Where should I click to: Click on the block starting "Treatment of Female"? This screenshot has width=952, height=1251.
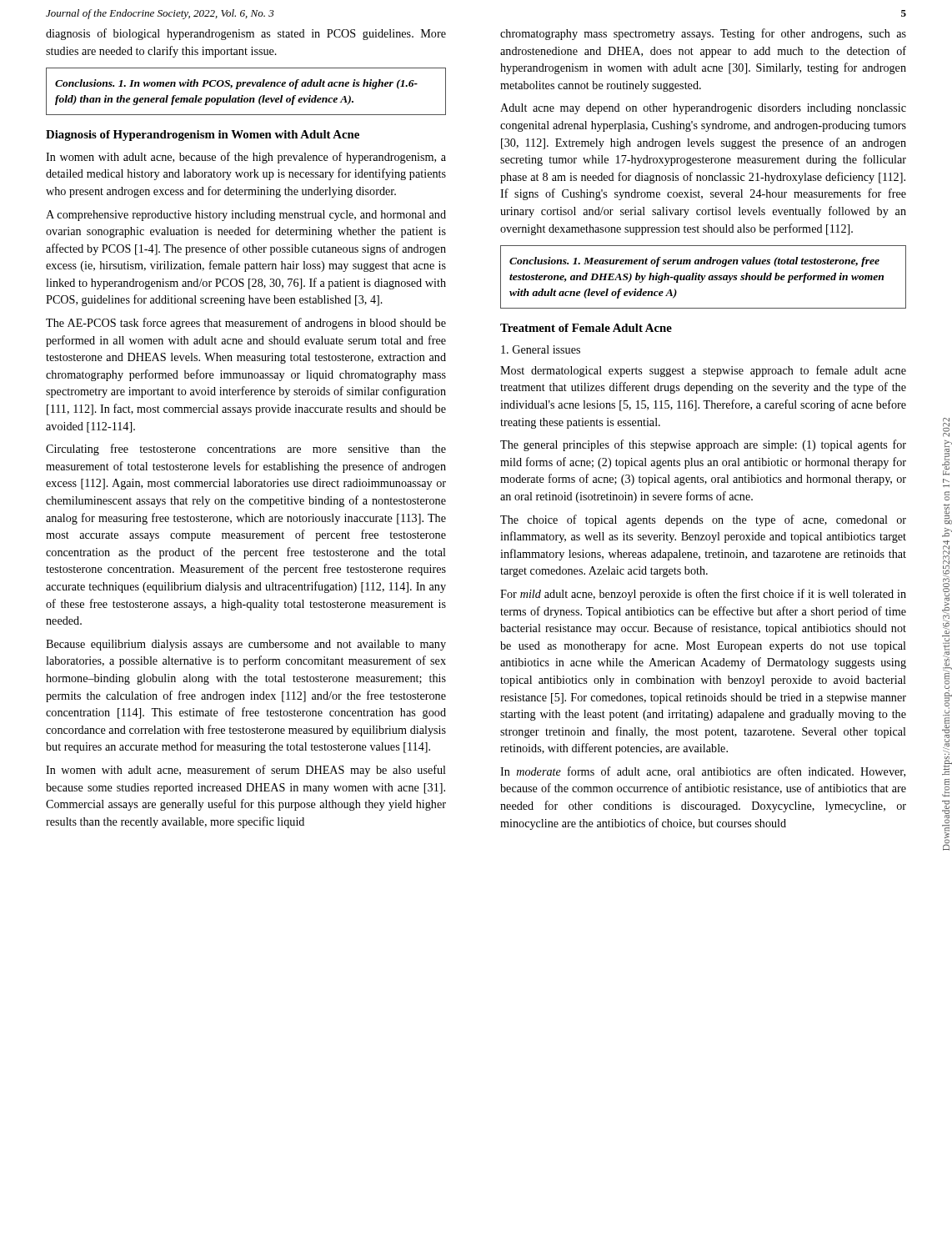tap(586, 327)
